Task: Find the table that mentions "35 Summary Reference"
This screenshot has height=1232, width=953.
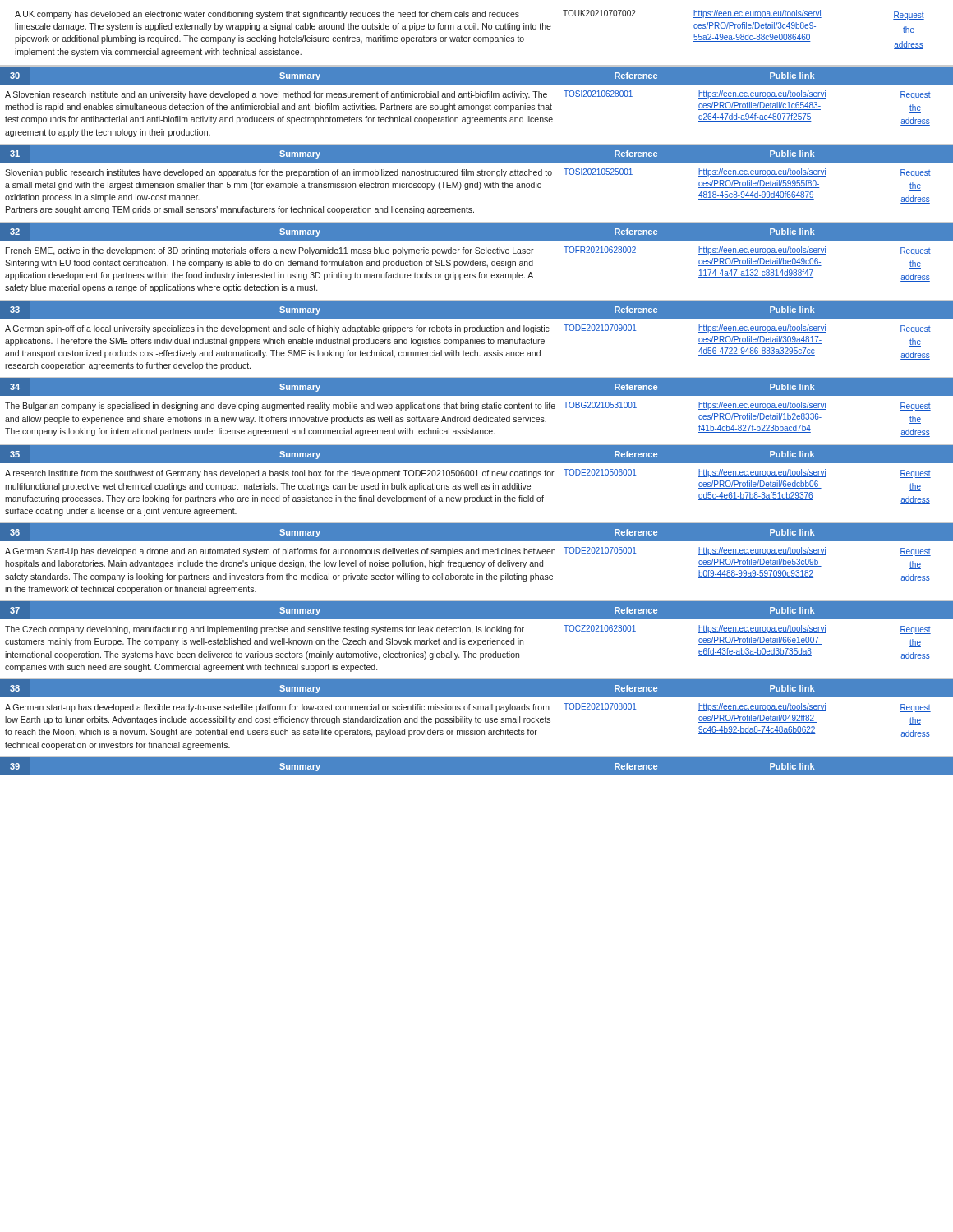Action: (476, 484)
